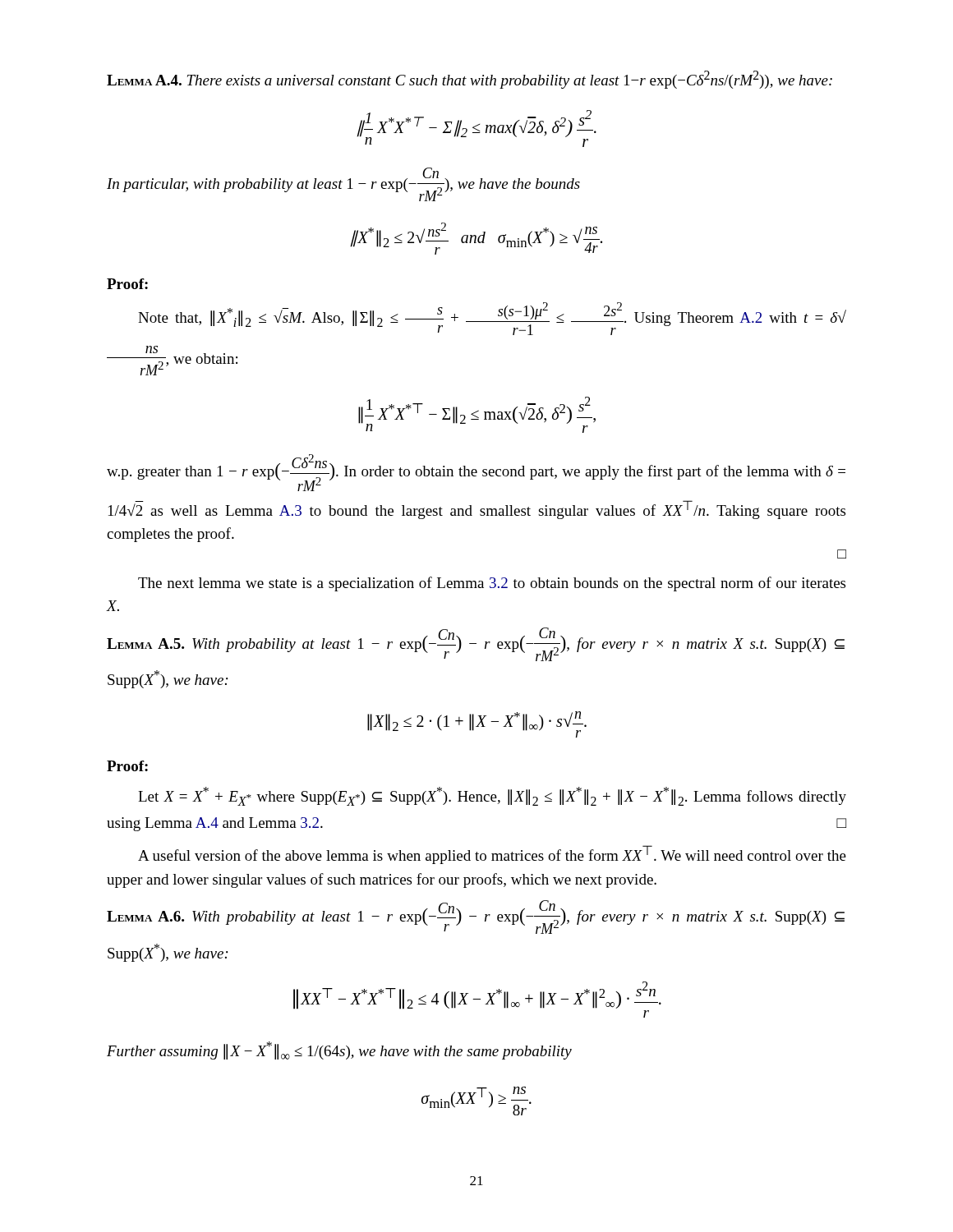Locate the block of text that opens with "Lemma A.4. There exists a universal constant"
Image resolution: width=953 pixels, height=1232 pixels.
click(x=476, y=163)
